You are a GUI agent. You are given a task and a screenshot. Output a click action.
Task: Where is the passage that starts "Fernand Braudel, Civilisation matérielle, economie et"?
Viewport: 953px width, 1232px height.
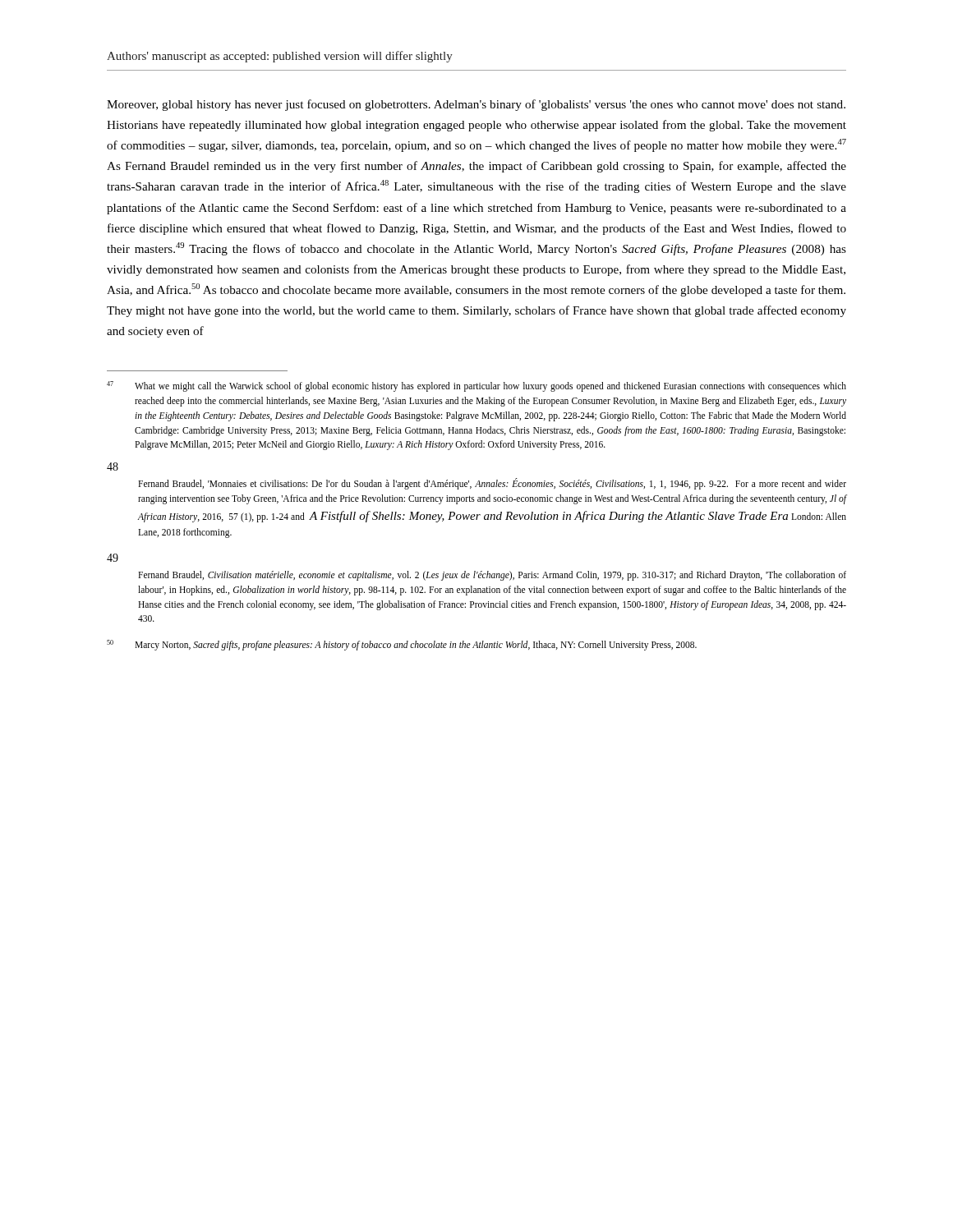(x=492, y=597)
